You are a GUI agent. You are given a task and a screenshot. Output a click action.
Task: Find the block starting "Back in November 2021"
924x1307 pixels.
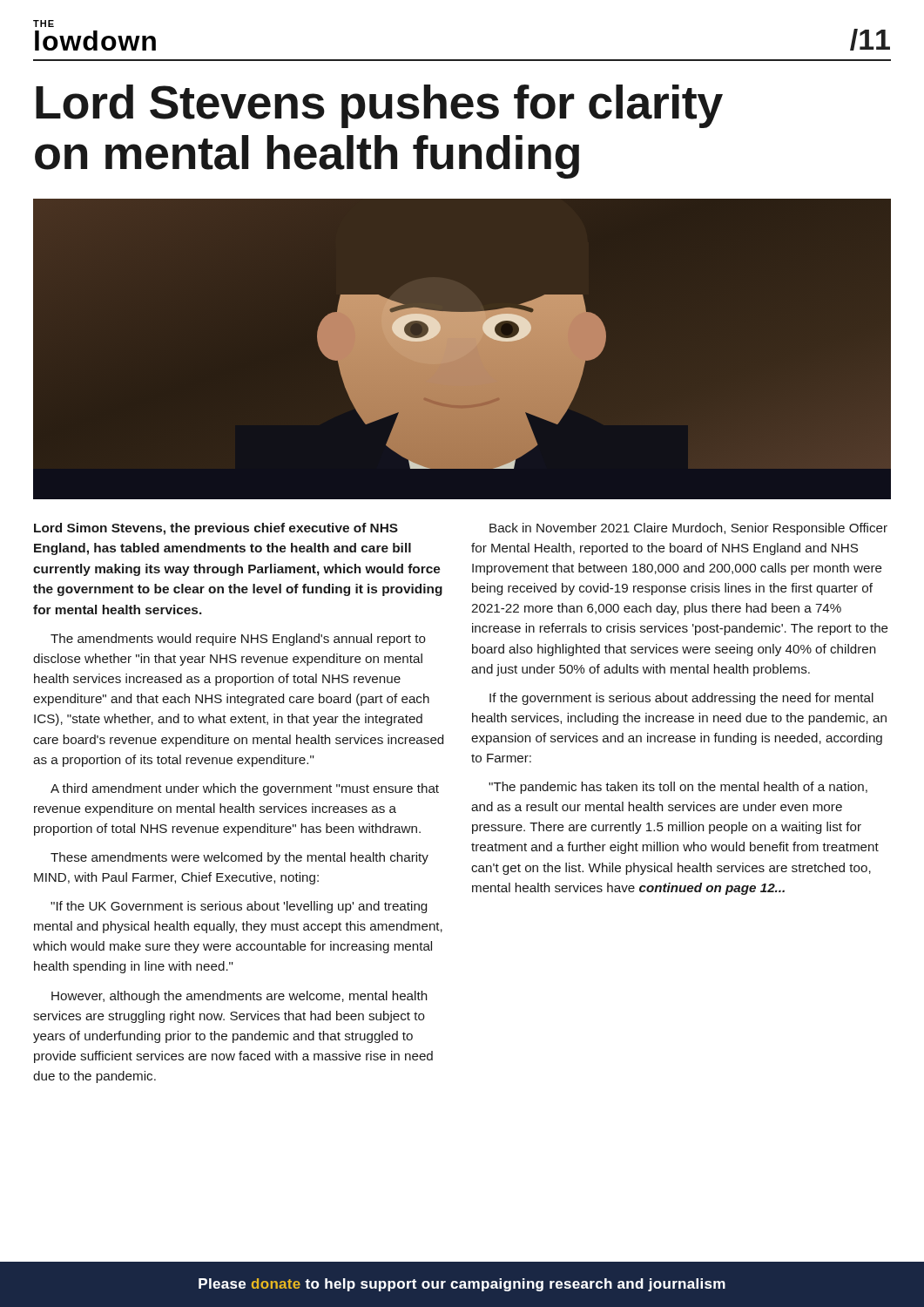tap(681, 707)
